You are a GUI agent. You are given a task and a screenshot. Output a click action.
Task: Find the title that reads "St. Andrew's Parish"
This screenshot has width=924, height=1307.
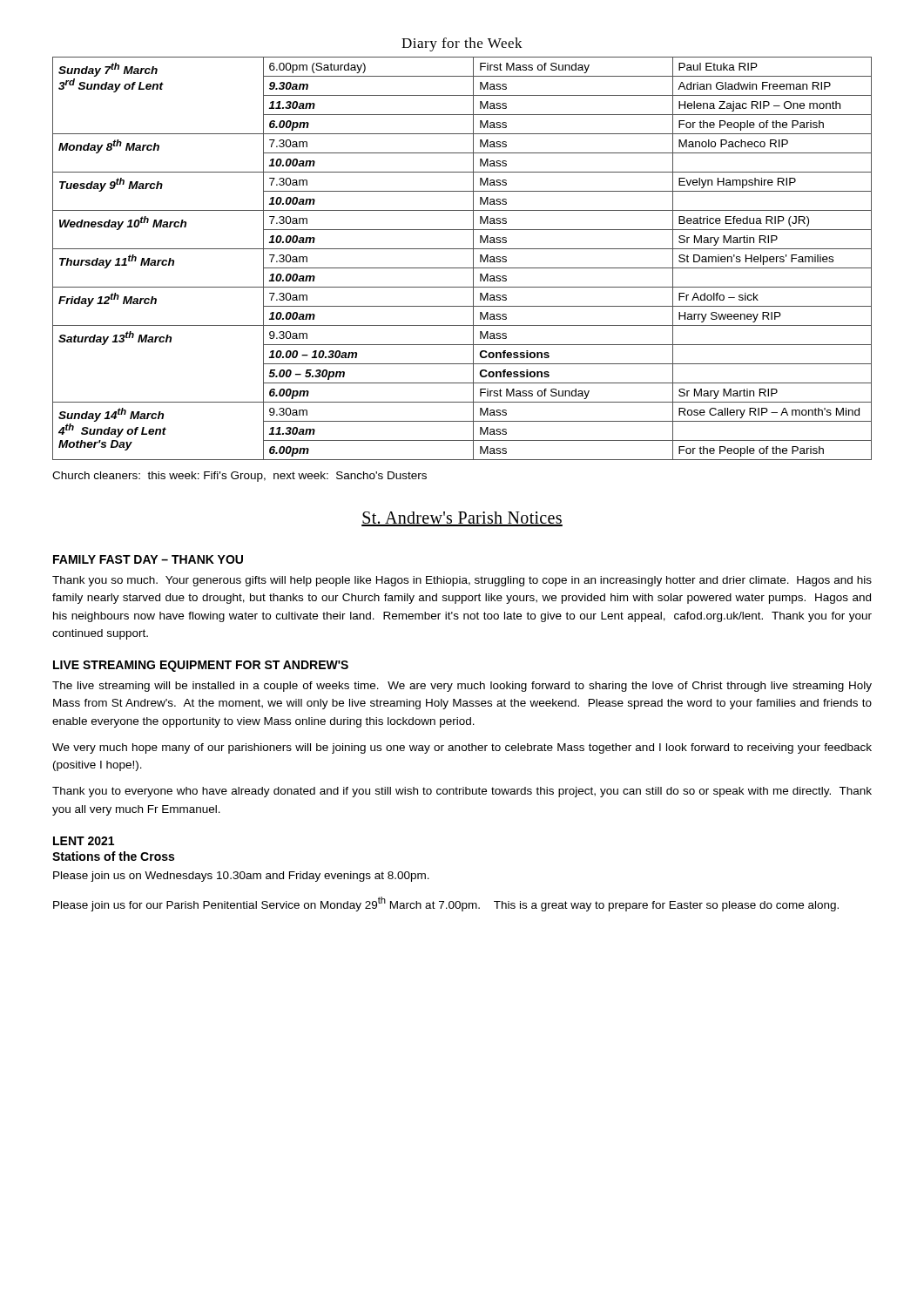coord(462,518)
